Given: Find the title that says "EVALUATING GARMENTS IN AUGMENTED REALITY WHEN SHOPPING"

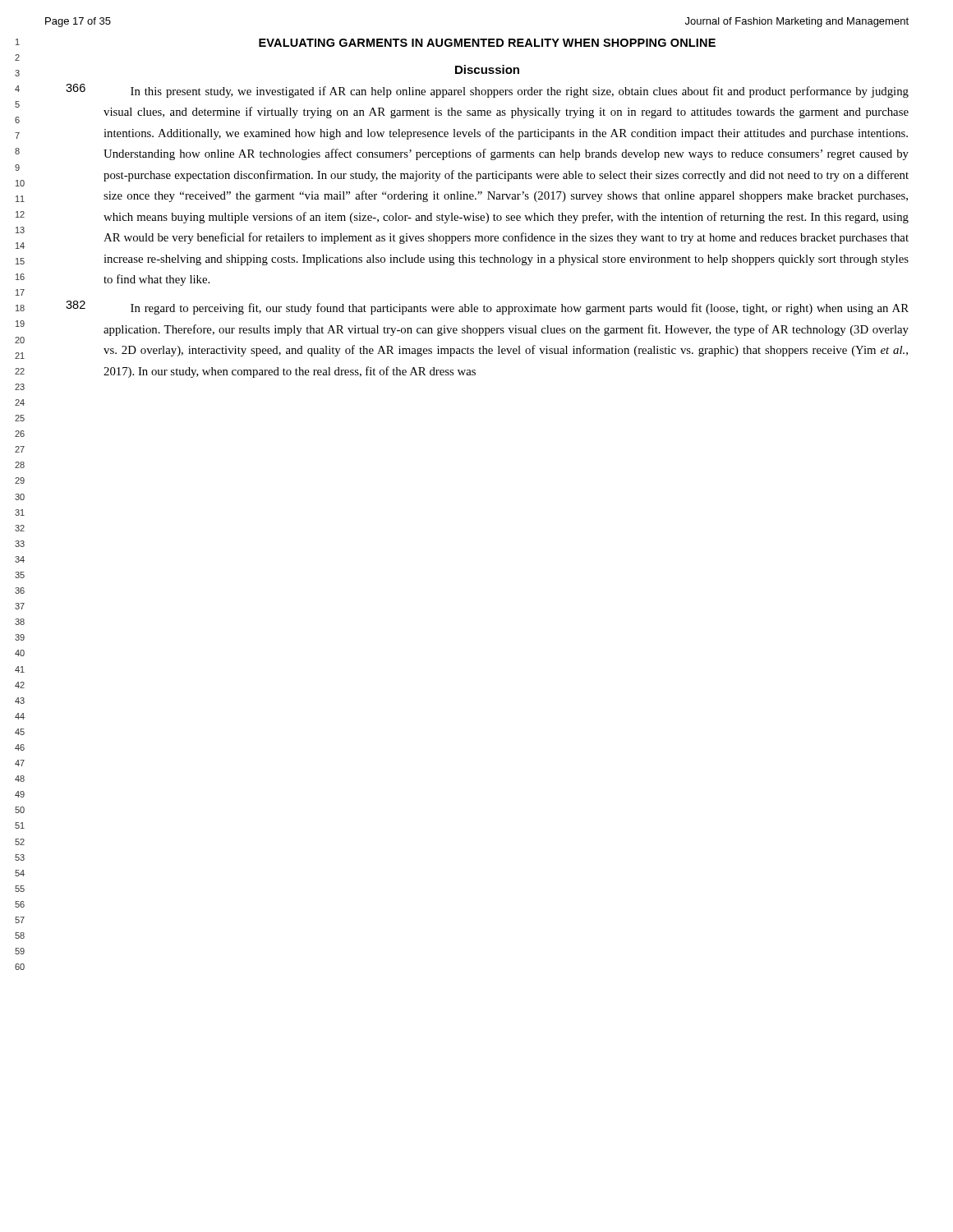Looking at the screenshot, I should tap(487, 43).
